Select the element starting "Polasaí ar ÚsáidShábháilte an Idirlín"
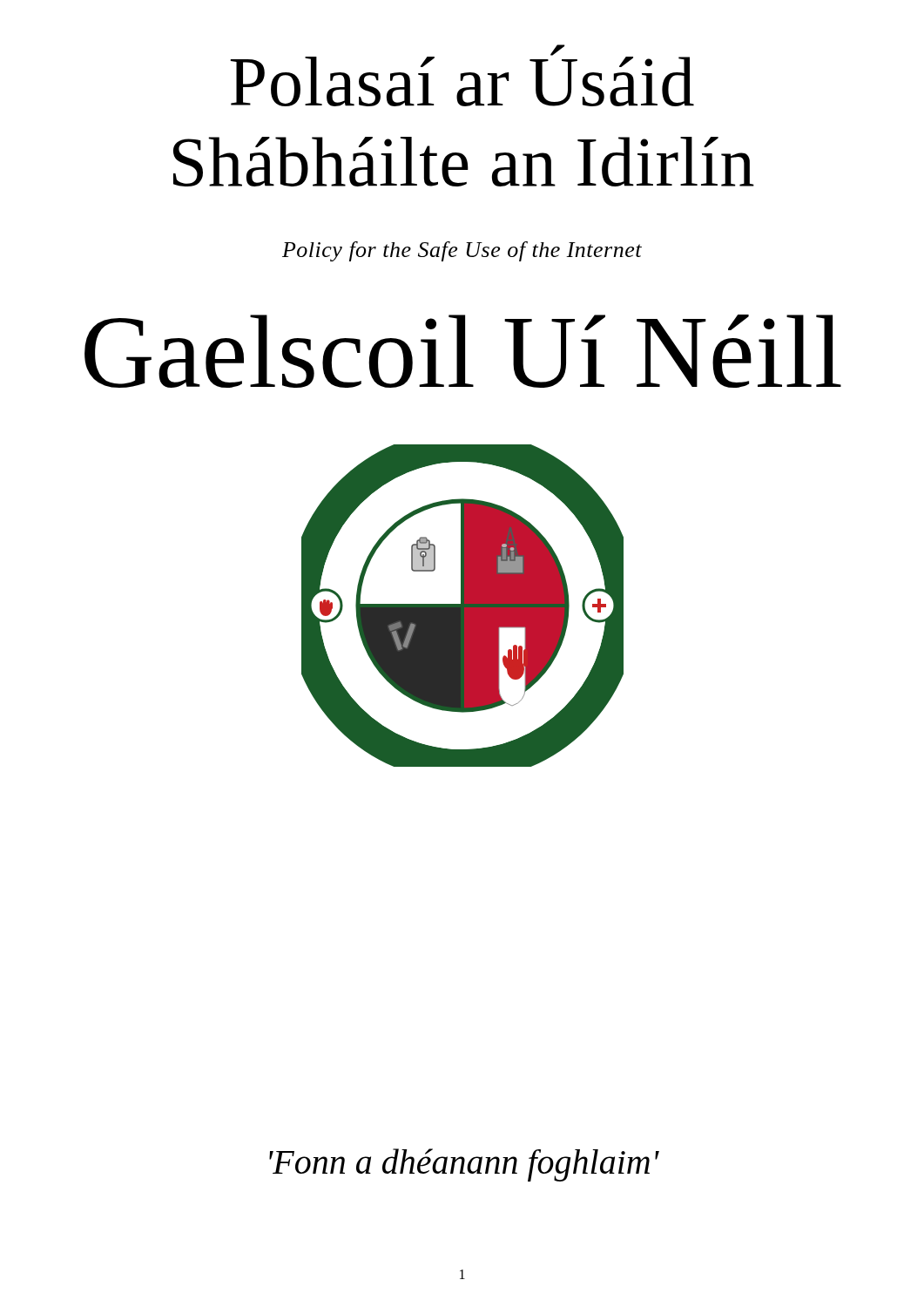This screenshot has height=1307, width=924. click(x=462, y=122)
